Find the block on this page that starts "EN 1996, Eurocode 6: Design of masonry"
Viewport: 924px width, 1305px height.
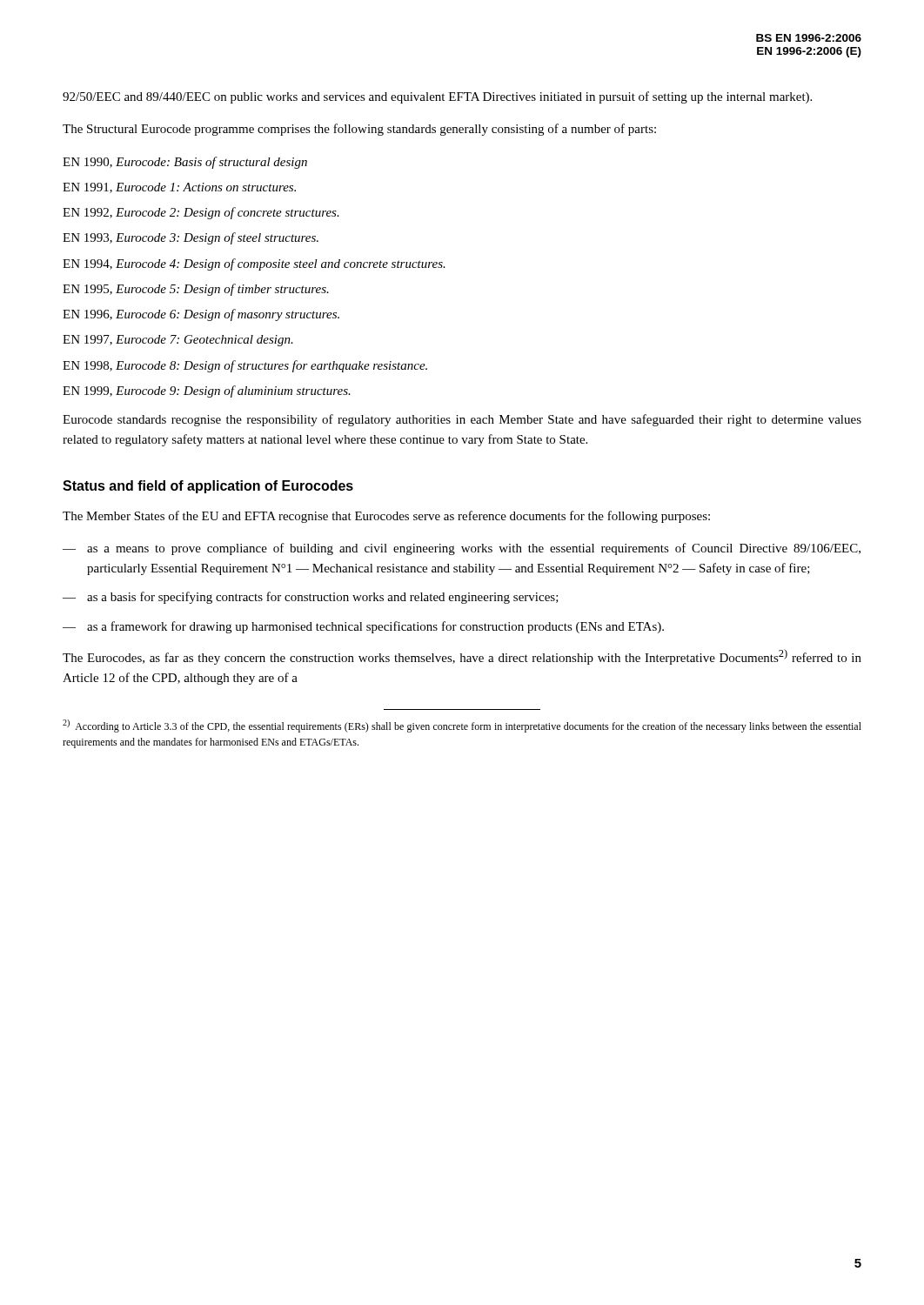pos(202,314)
